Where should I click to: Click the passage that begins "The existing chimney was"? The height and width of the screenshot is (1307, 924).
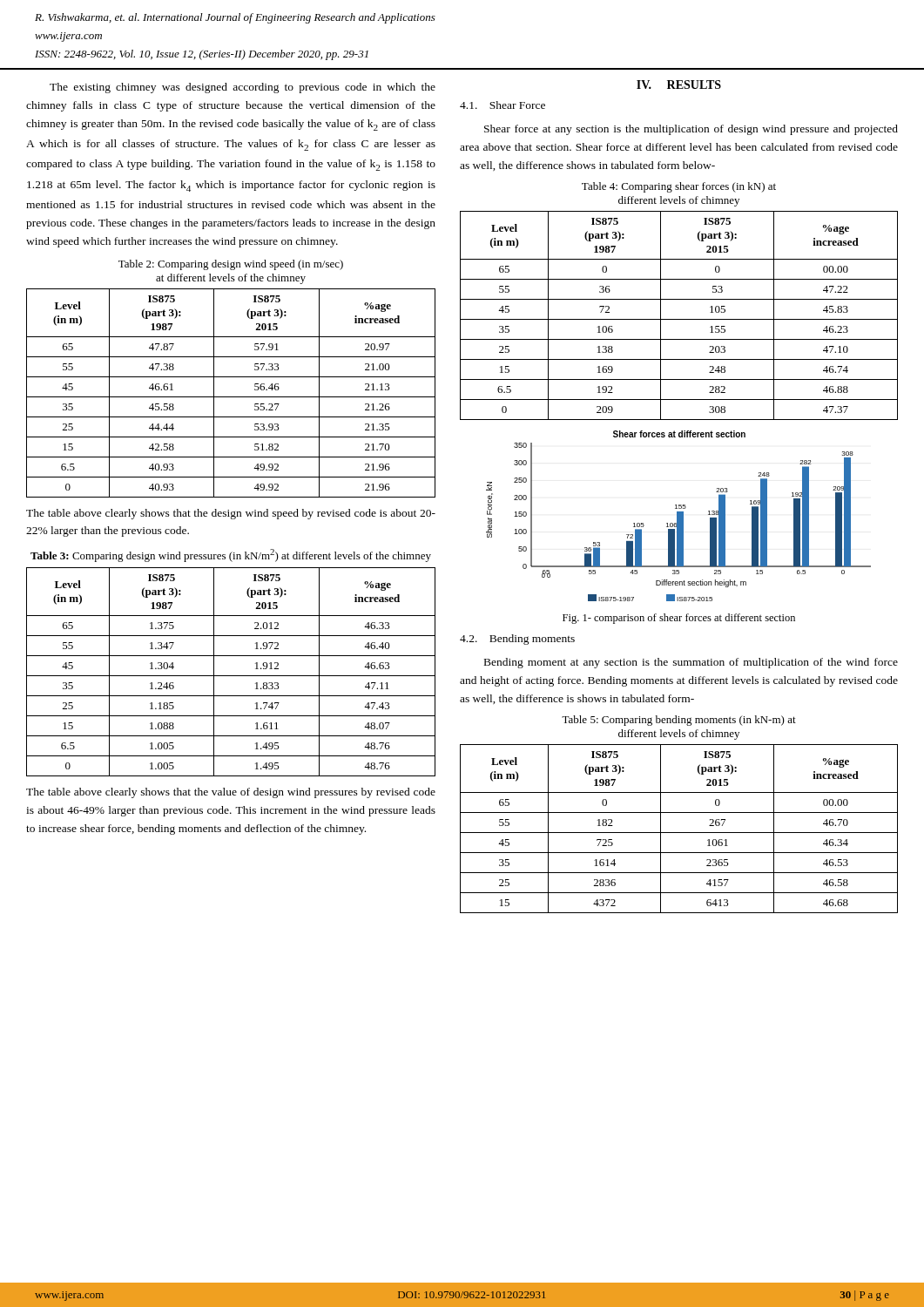point(231,165)
